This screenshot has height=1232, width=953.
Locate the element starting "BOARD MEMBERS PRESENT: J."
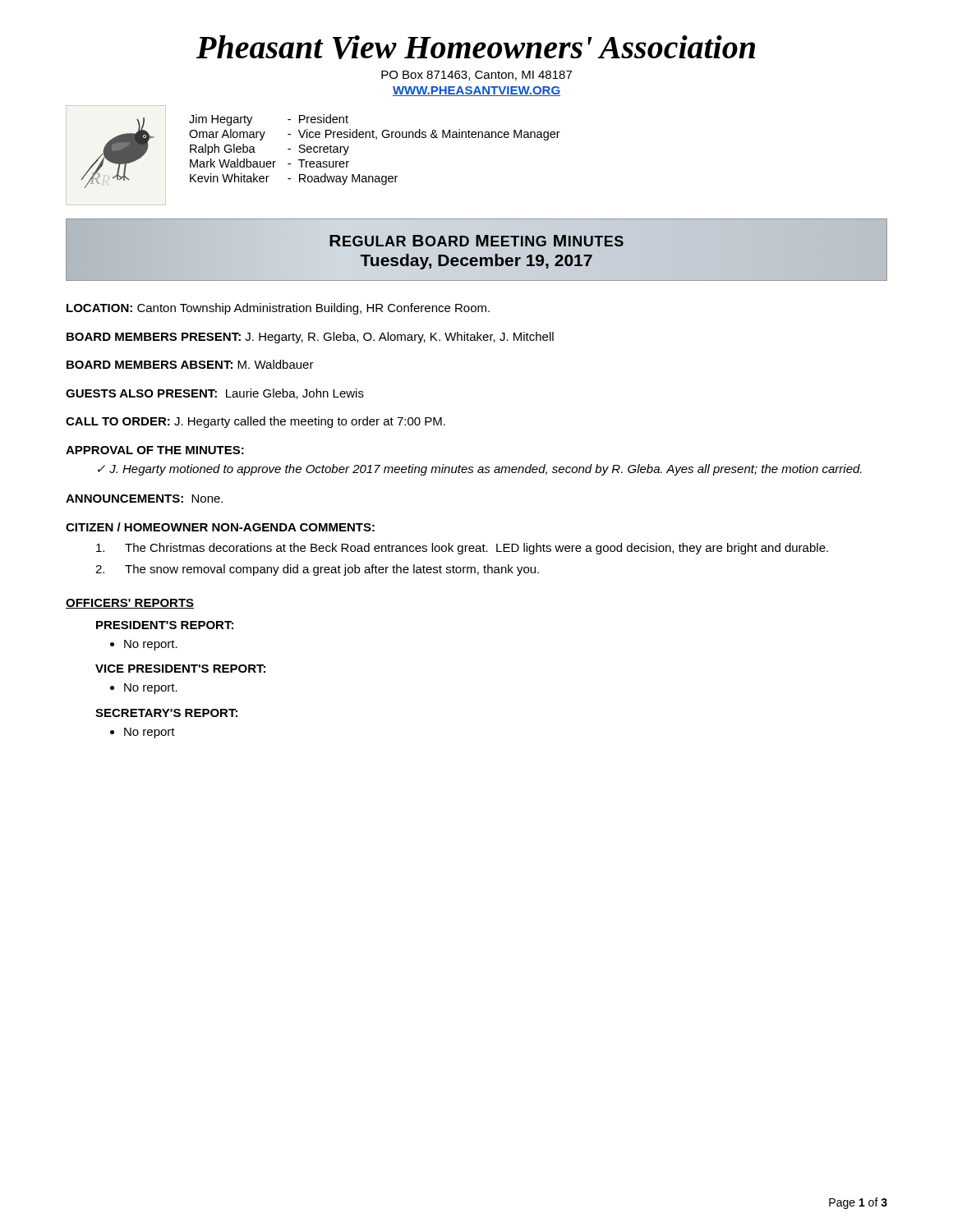coord(476,337)
